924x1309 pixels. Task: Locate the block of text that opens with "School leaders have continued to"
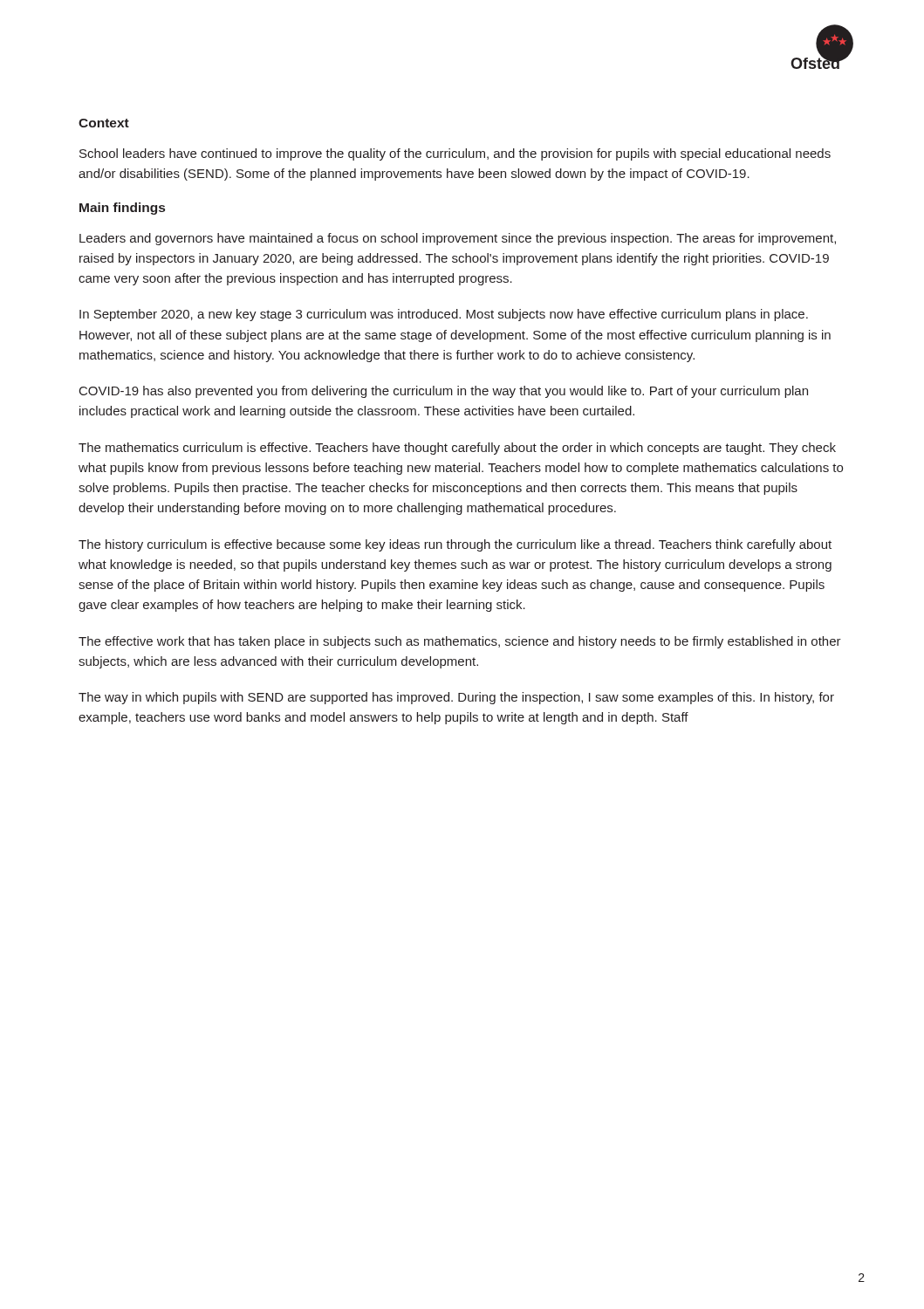tap(455, 163)
